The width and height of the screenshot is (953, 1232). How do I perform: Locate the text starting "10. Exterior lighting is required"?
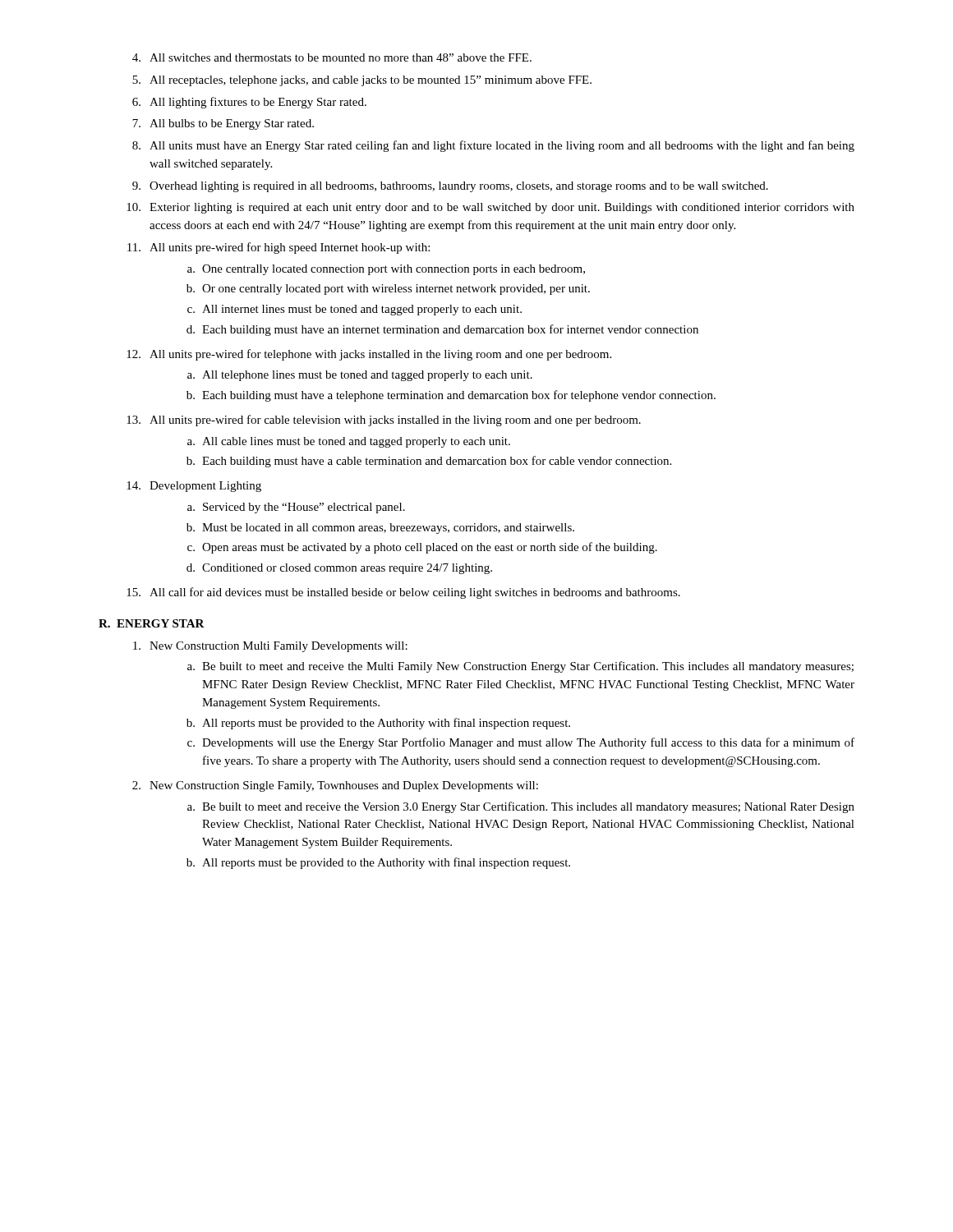coord(476,217)
